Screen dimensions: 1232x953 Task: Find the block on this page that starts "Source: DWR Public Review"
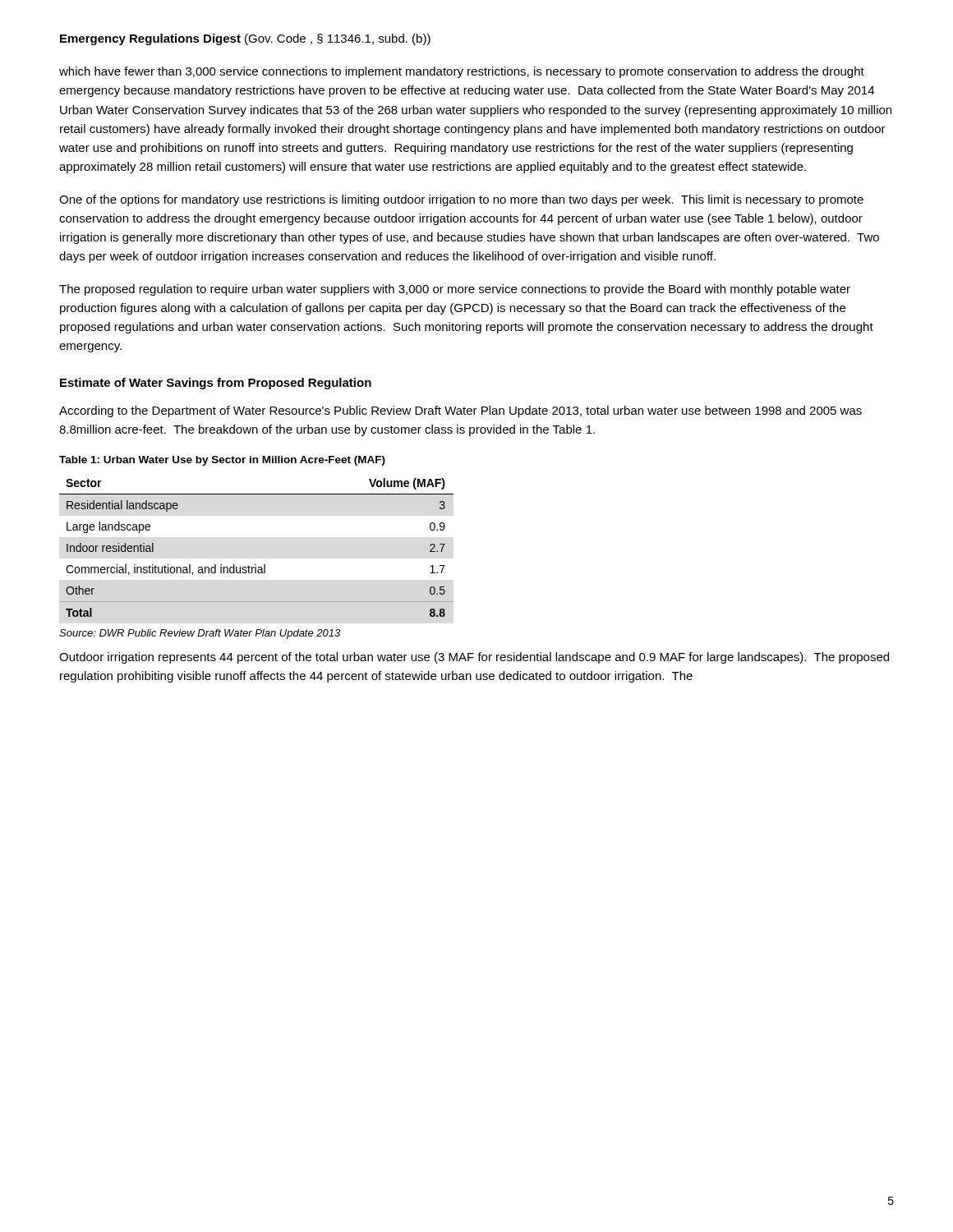click(200, 633)
